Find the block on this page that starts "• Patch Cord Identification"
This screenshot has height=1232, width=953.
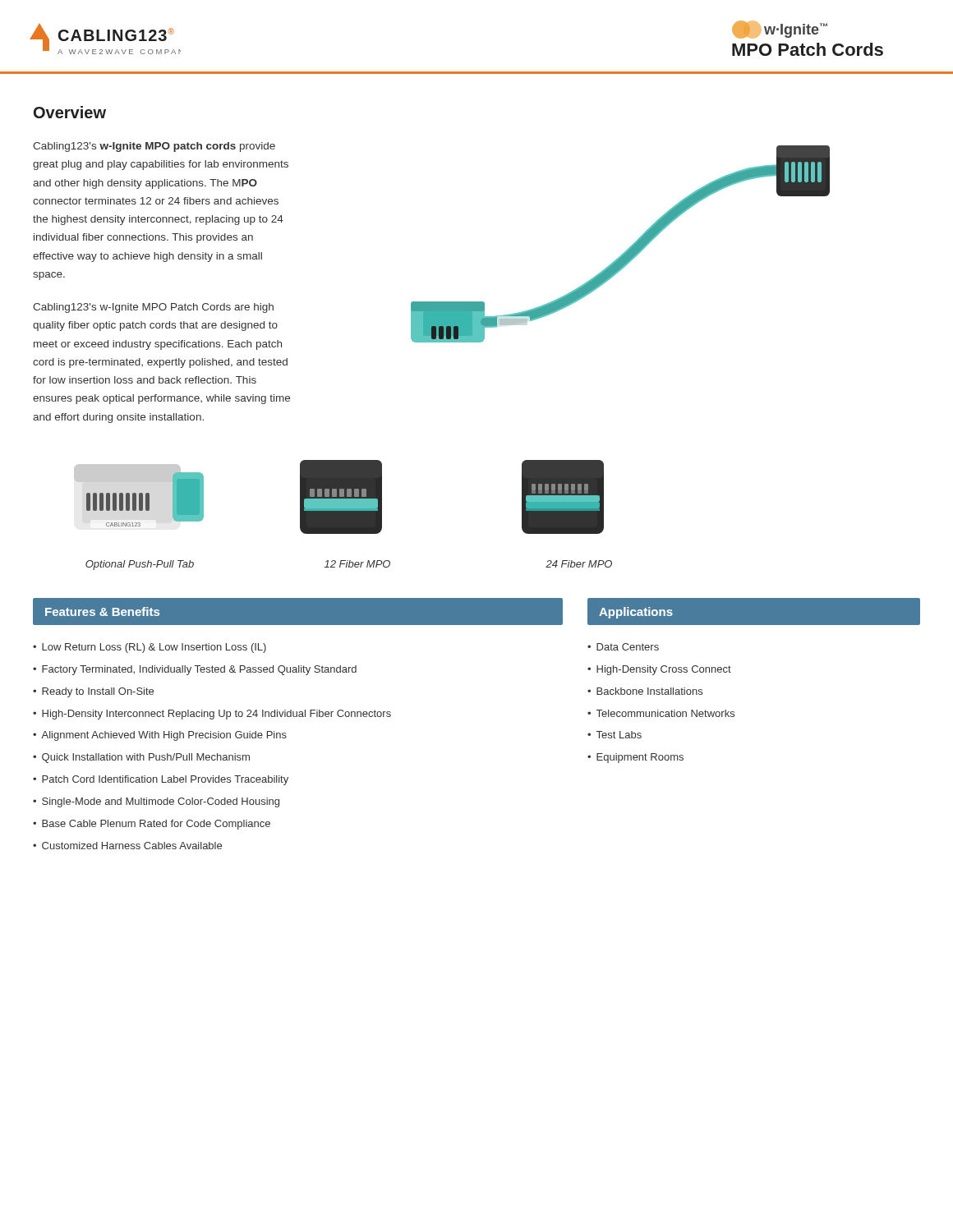click(x=161, y=780)
